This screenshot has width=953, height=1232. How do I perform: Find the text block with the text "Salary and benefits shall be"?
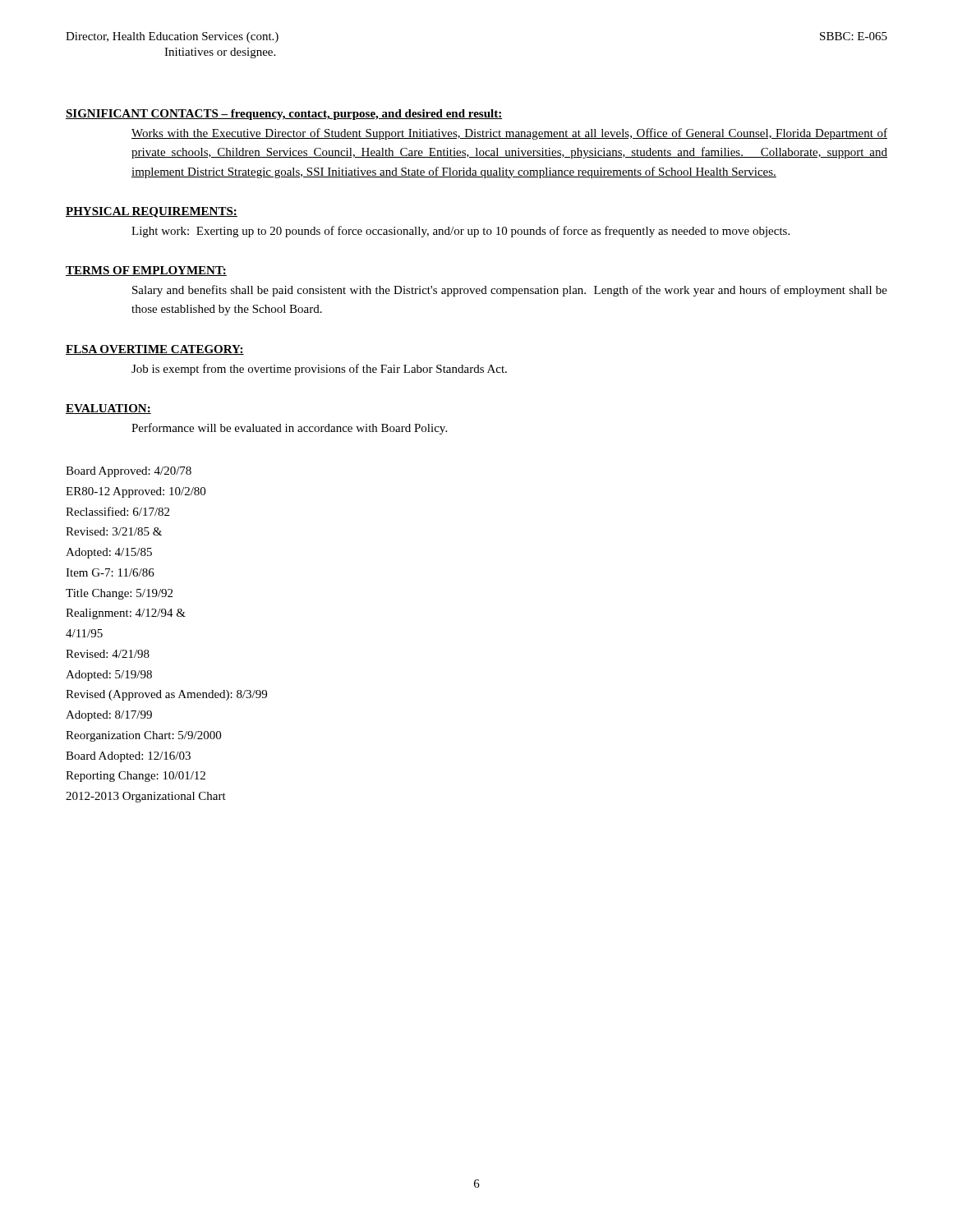click(x=509, y=299)
